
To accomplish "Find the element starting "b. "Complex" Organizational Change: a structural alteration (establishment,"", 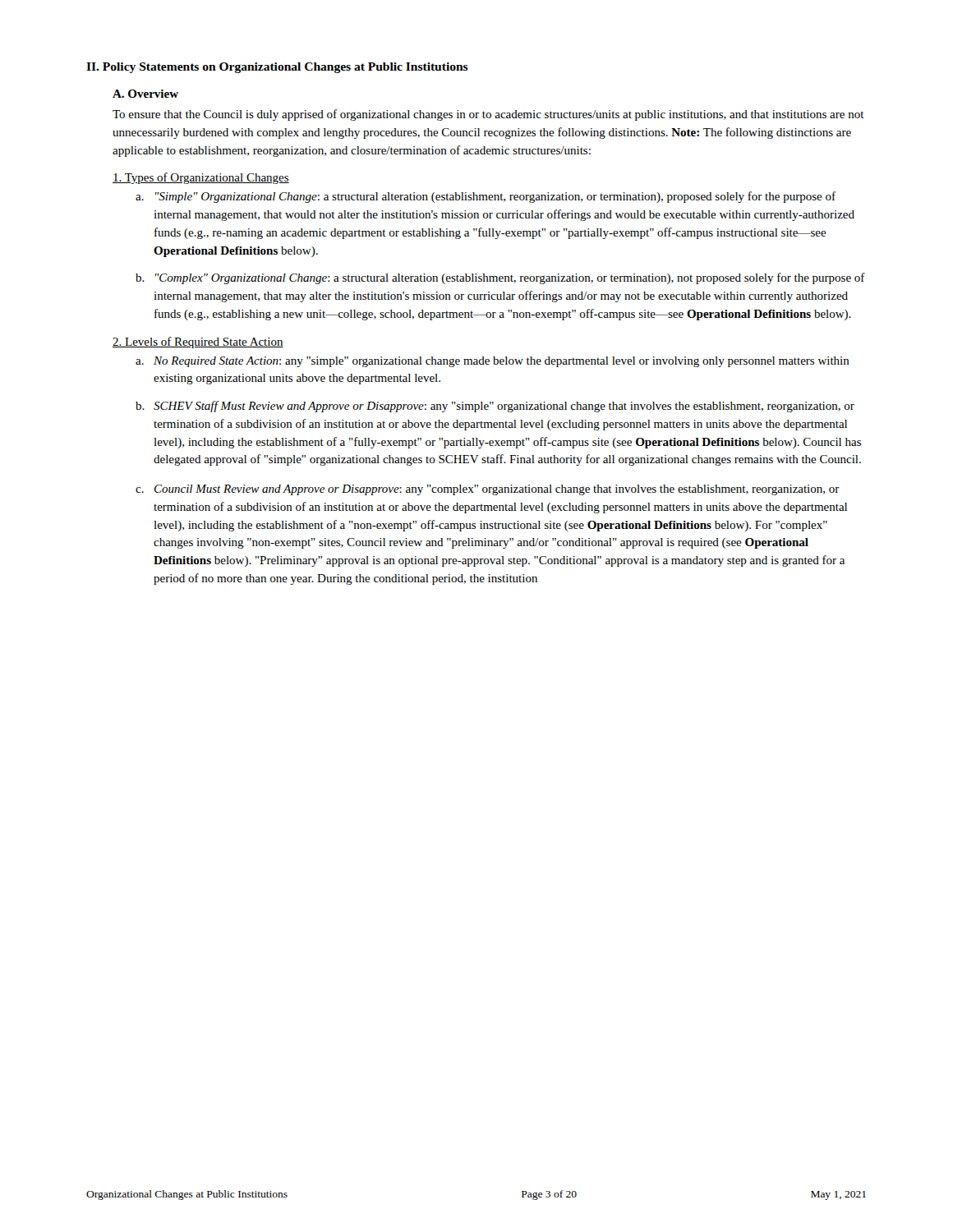I will pyautogui.click(x=501, y=296).
